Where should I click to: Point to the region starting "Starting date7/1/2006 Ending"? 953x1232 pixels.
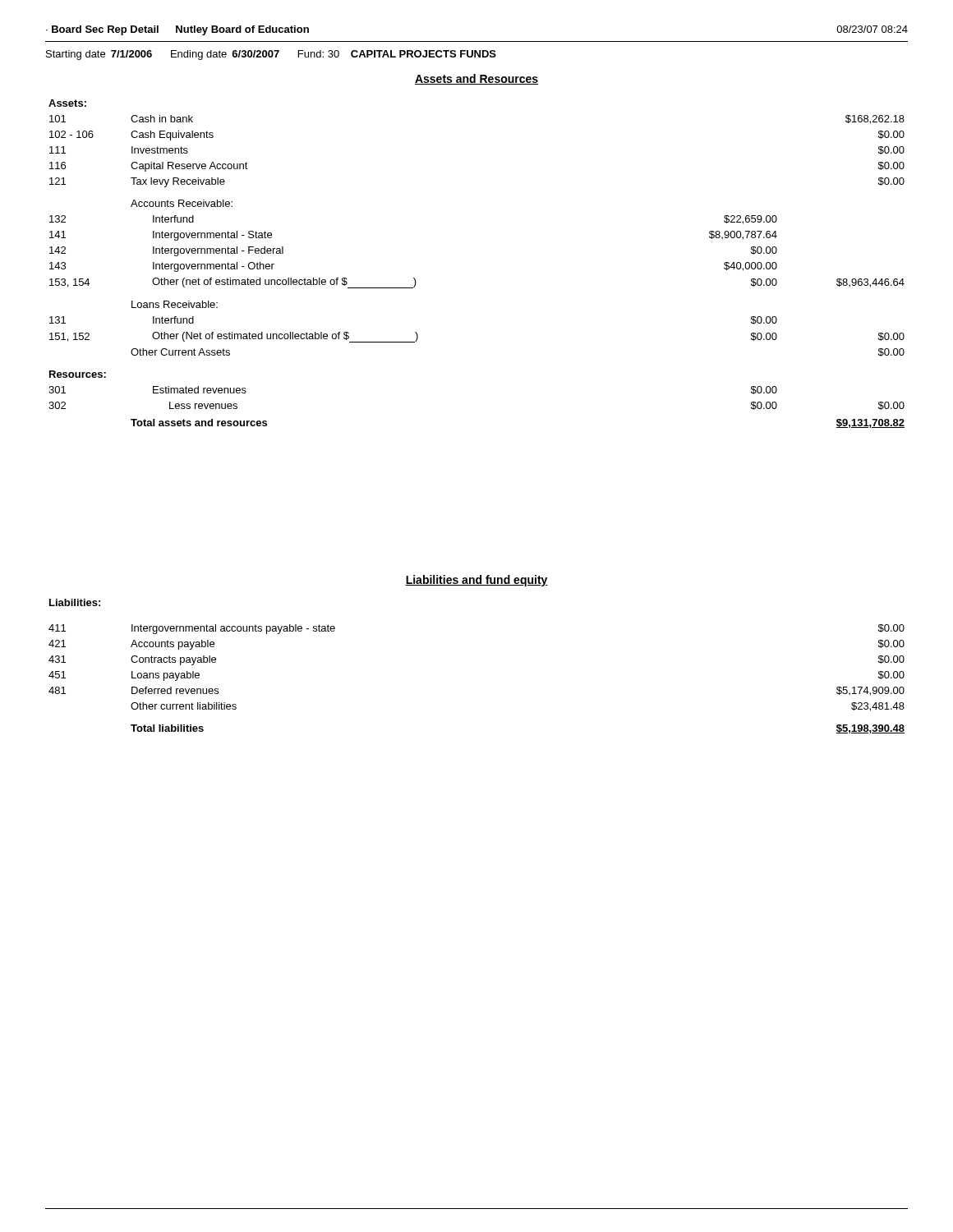pyautogui.click(x=271, y=54)
